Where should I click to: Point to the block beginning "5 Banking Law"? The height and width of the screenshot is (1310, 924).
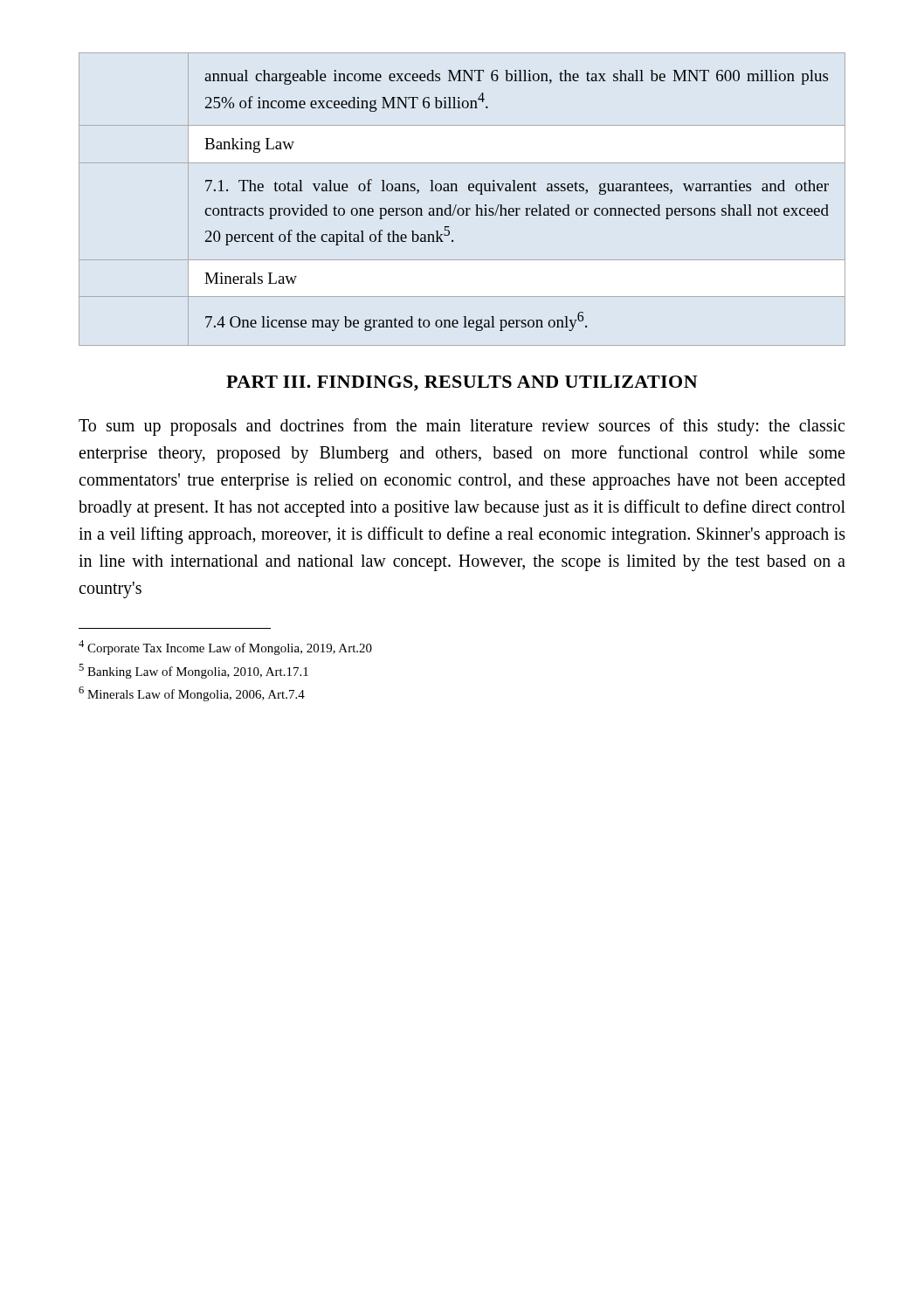194,670
